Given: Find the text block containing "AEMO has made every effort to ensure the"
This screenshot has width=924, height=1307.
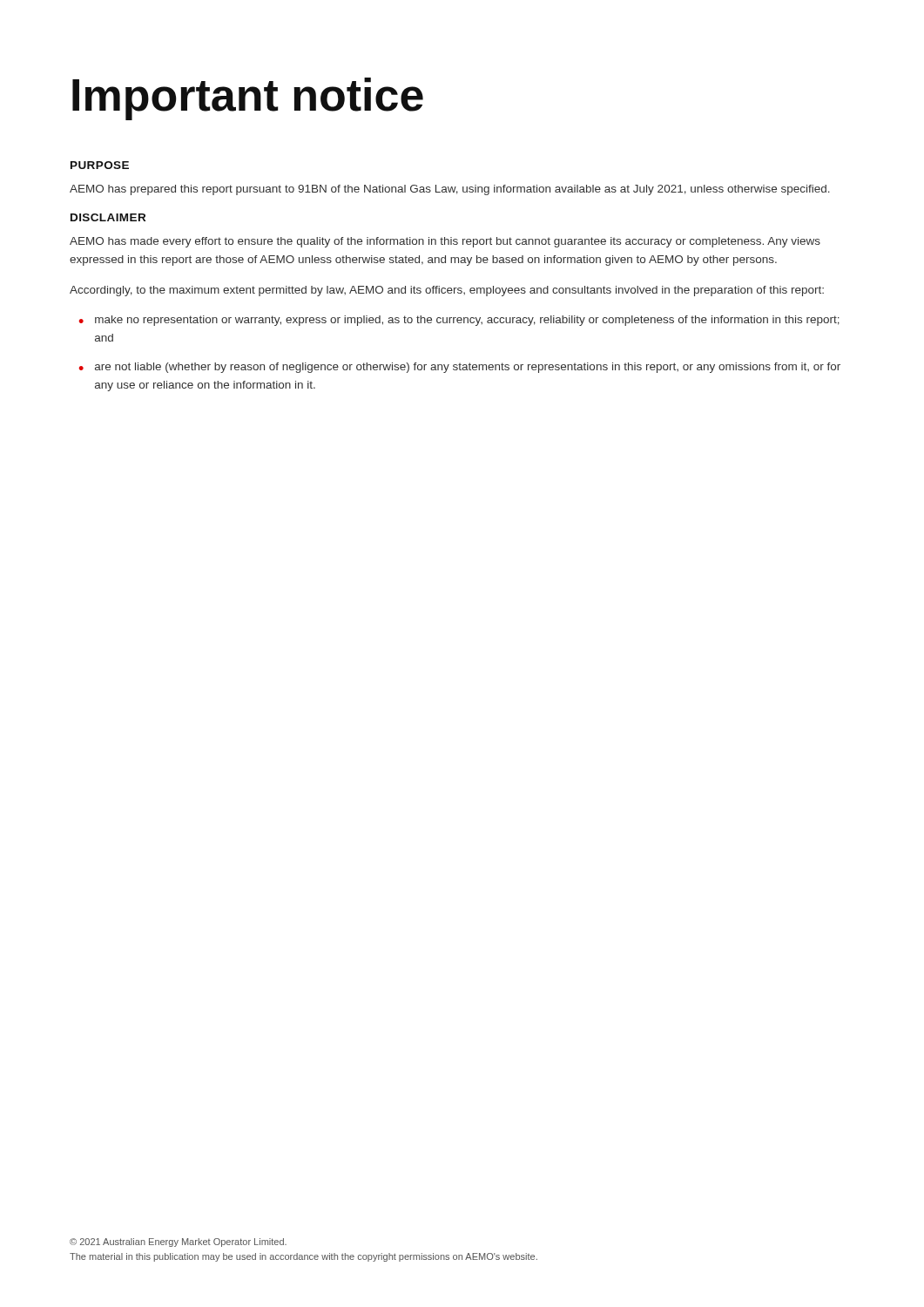Looking at the screenshot, I should (x=445, y=250).
